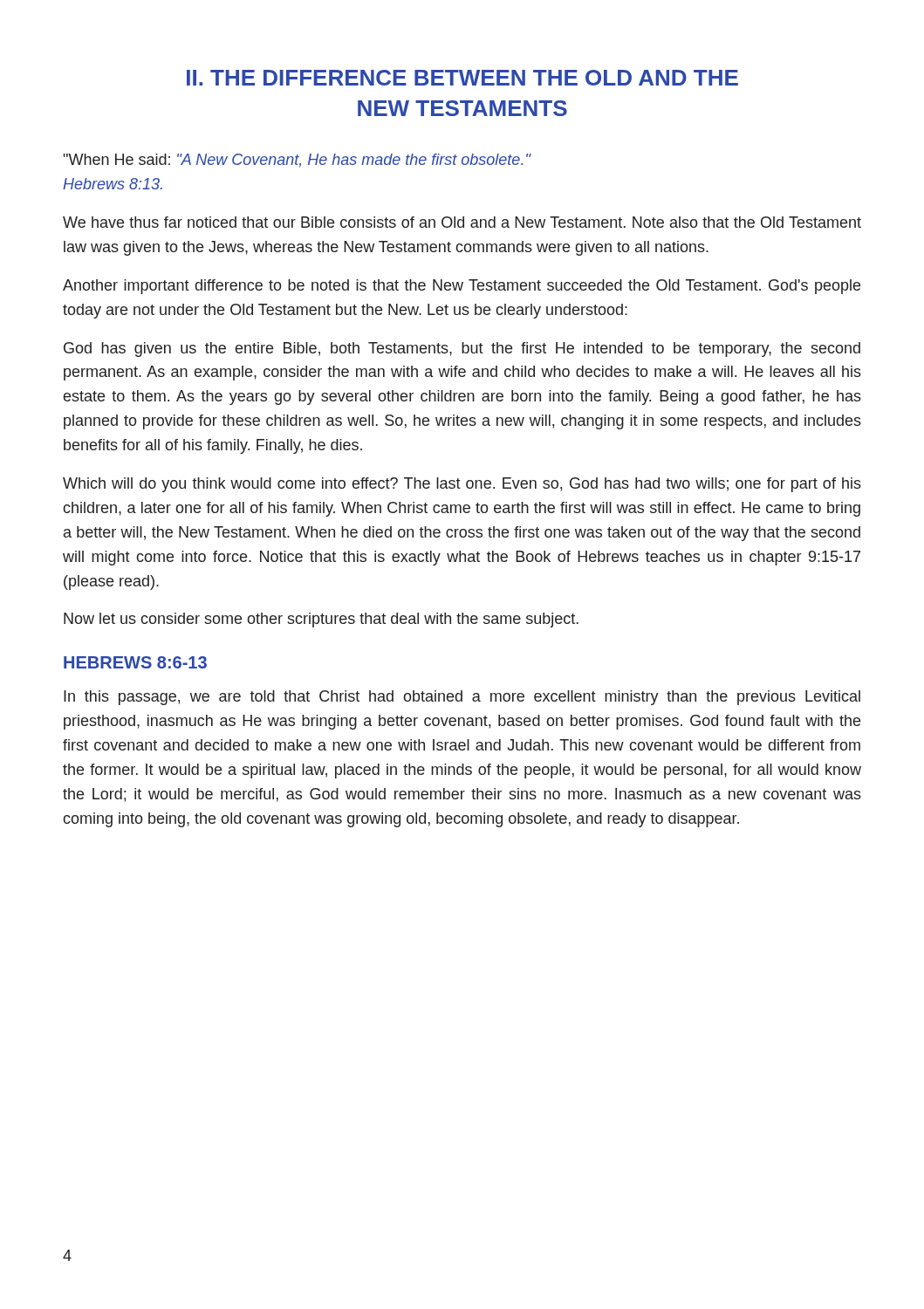Select the title
The width and height of the screenshot is (924, 1309).
462,93
